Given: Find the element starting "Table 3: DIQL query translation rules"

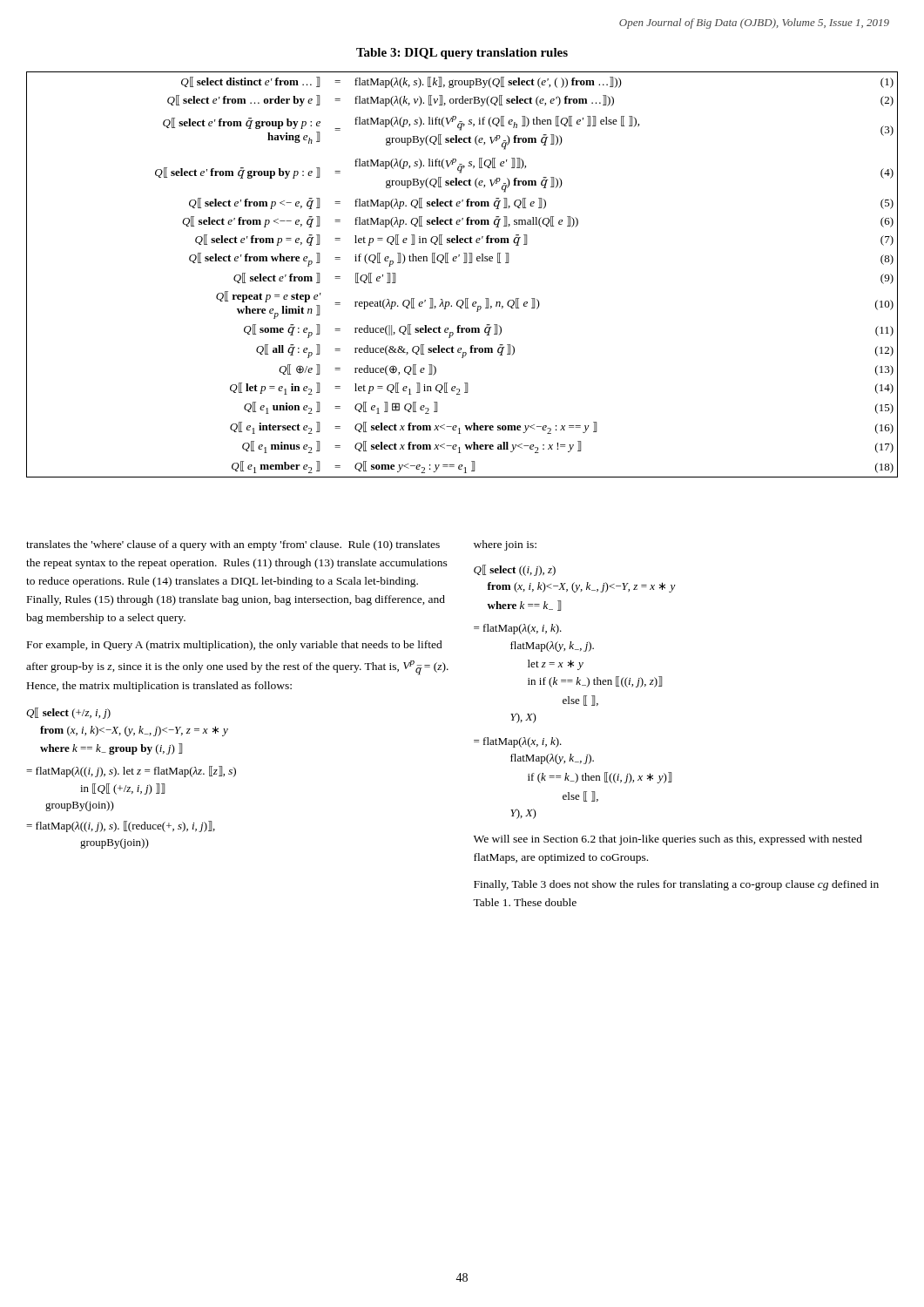Looking at the screenshot, I should click(x=462, y=52).
